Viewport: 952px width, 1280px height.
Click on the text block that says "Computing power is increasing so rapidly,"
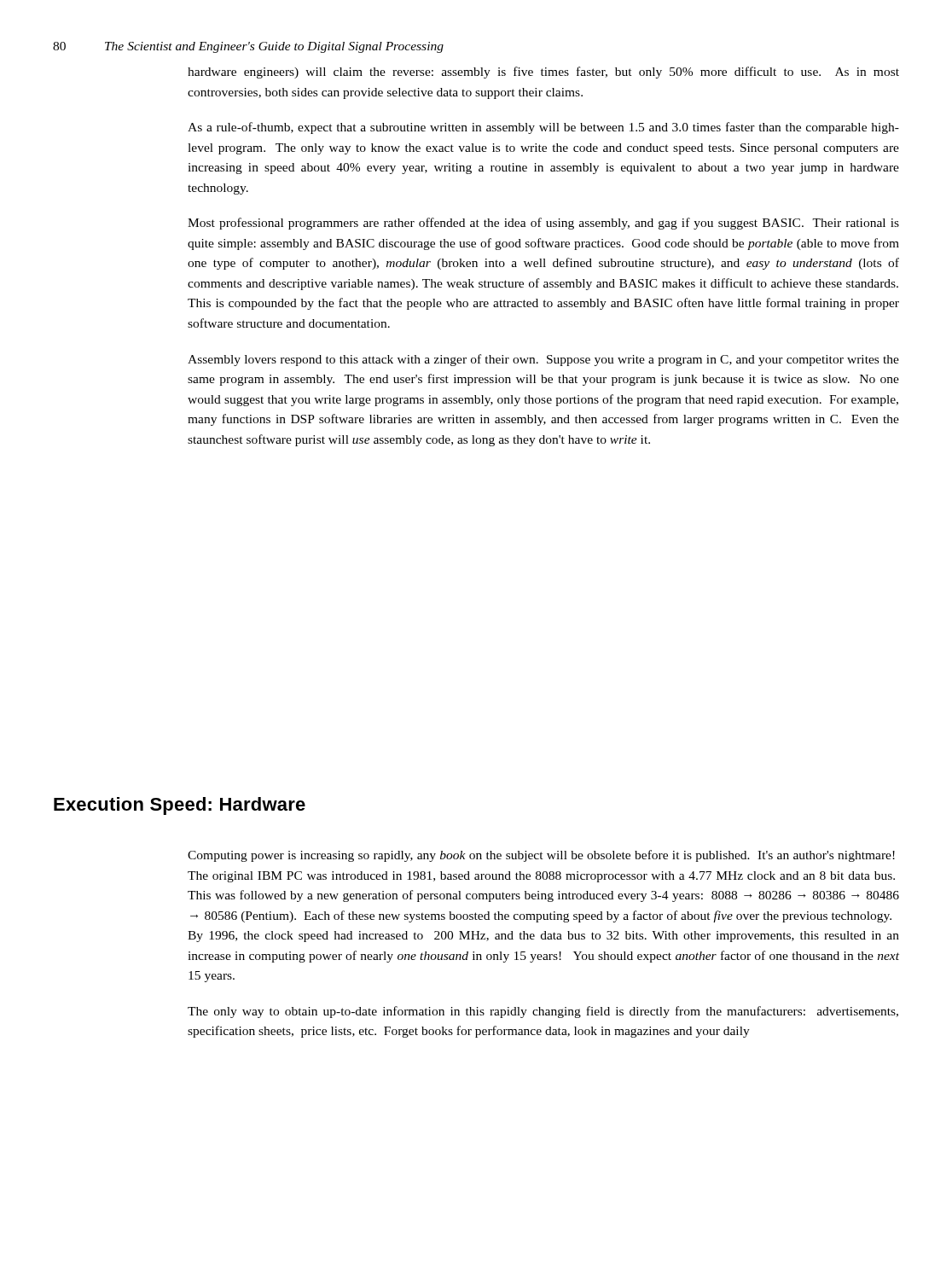coord(543,915)
